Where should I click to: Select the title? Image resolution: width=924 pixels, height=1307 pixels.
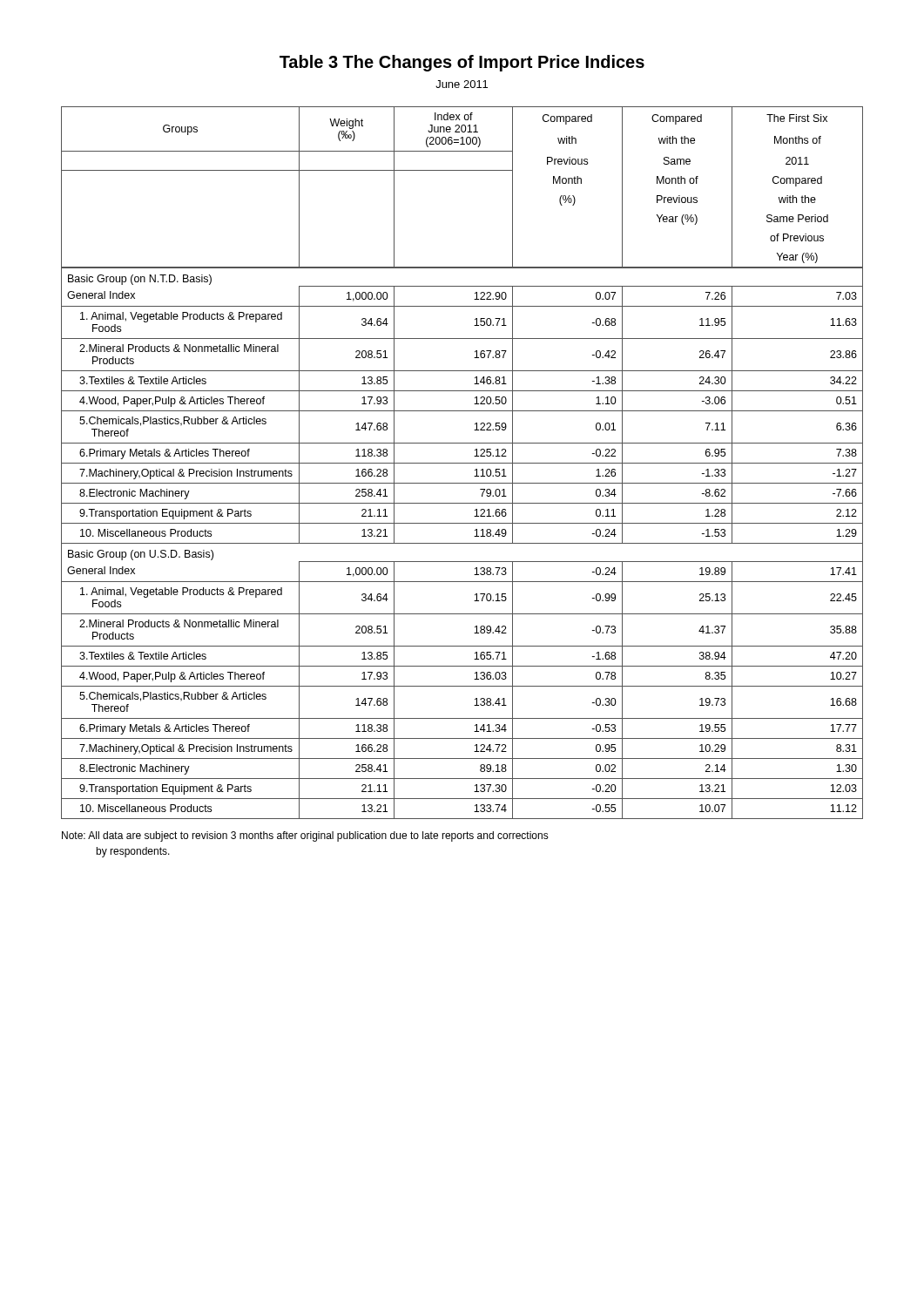462,62
